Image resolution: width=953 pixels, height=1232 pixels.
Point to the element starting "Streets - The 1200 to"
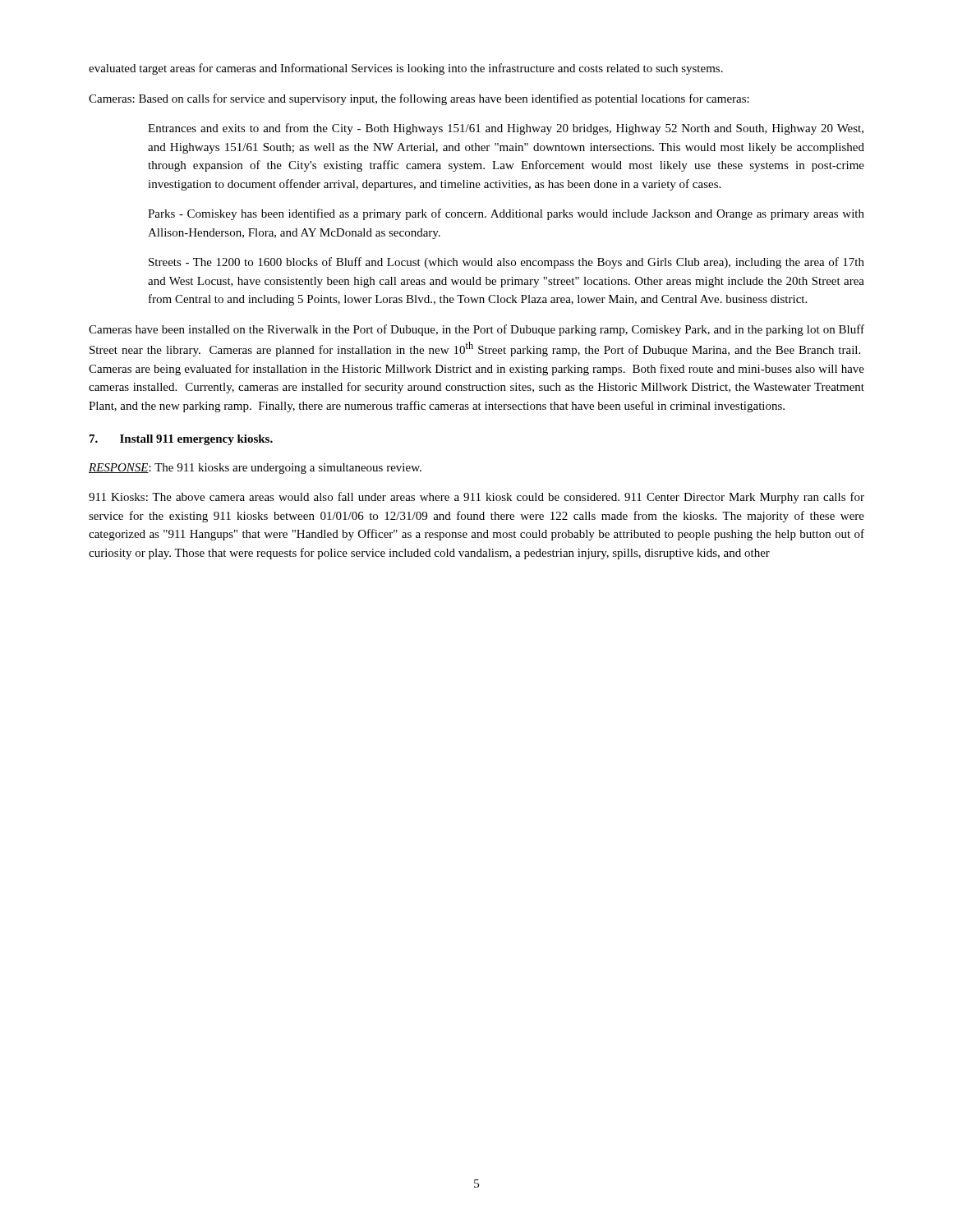[x=506, y=280]
